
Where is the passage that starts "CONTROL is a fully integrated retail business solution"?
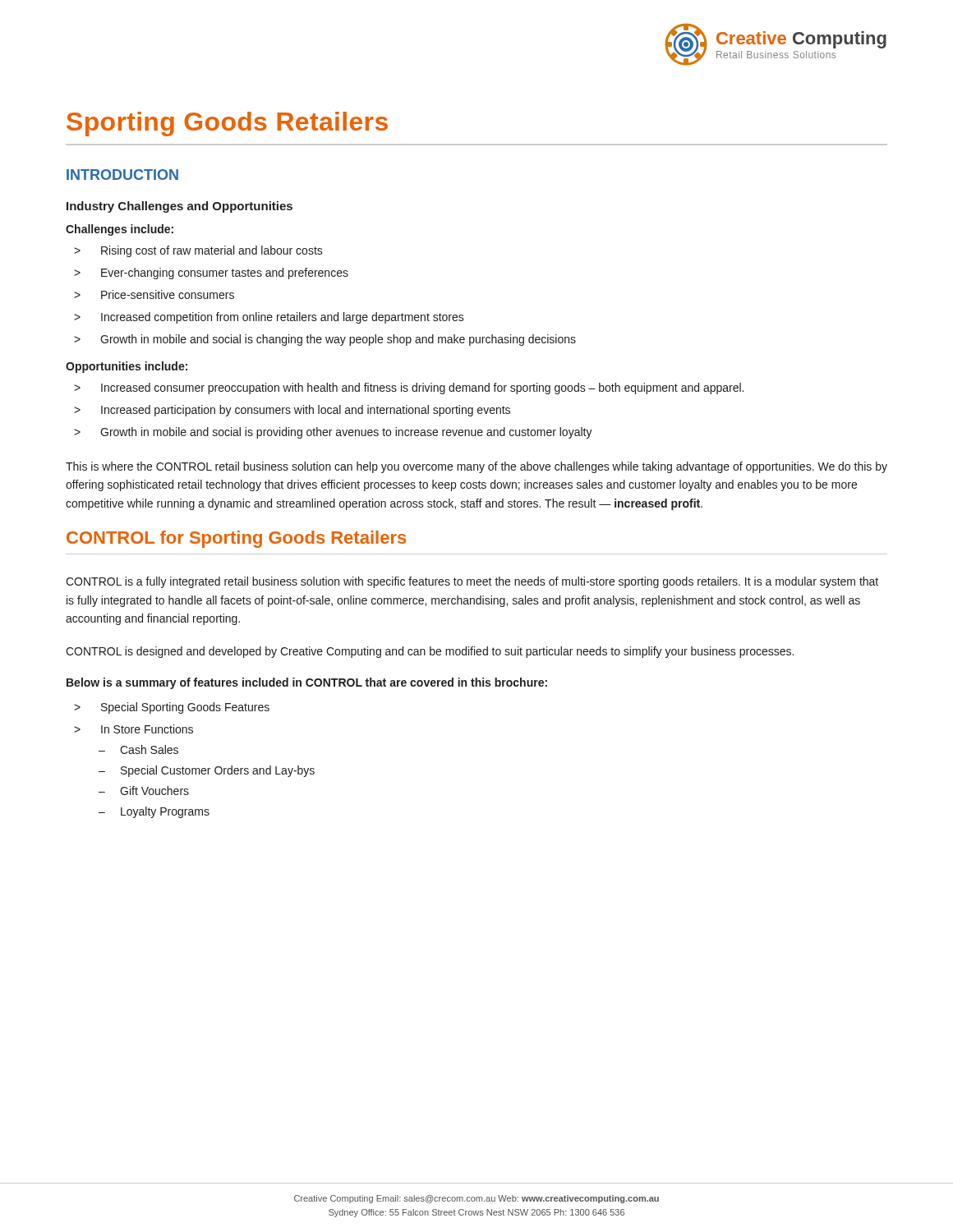(472, 600)
